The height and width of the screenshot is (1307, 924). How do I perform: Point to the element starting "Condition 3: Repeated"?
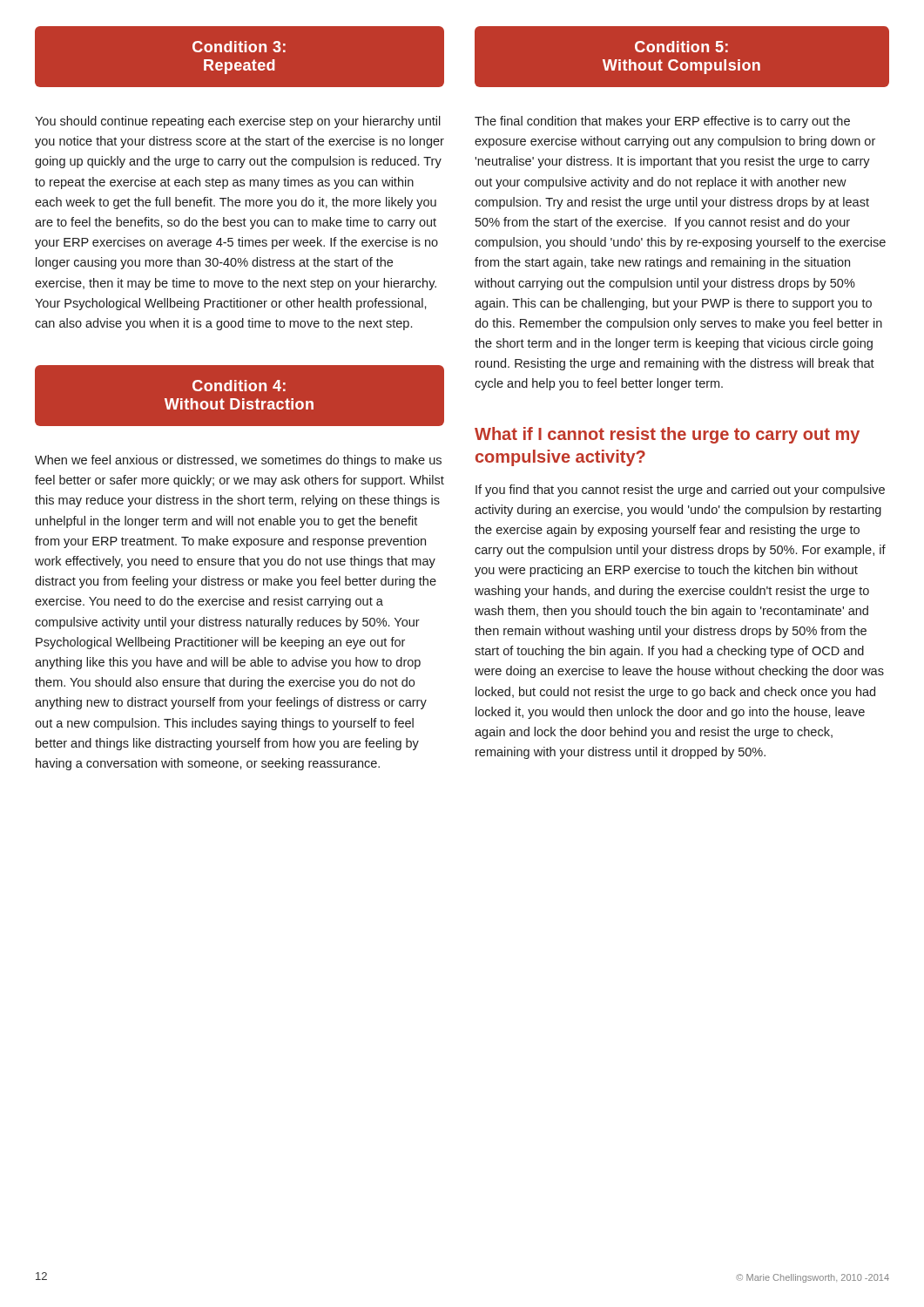coord(240,57)
